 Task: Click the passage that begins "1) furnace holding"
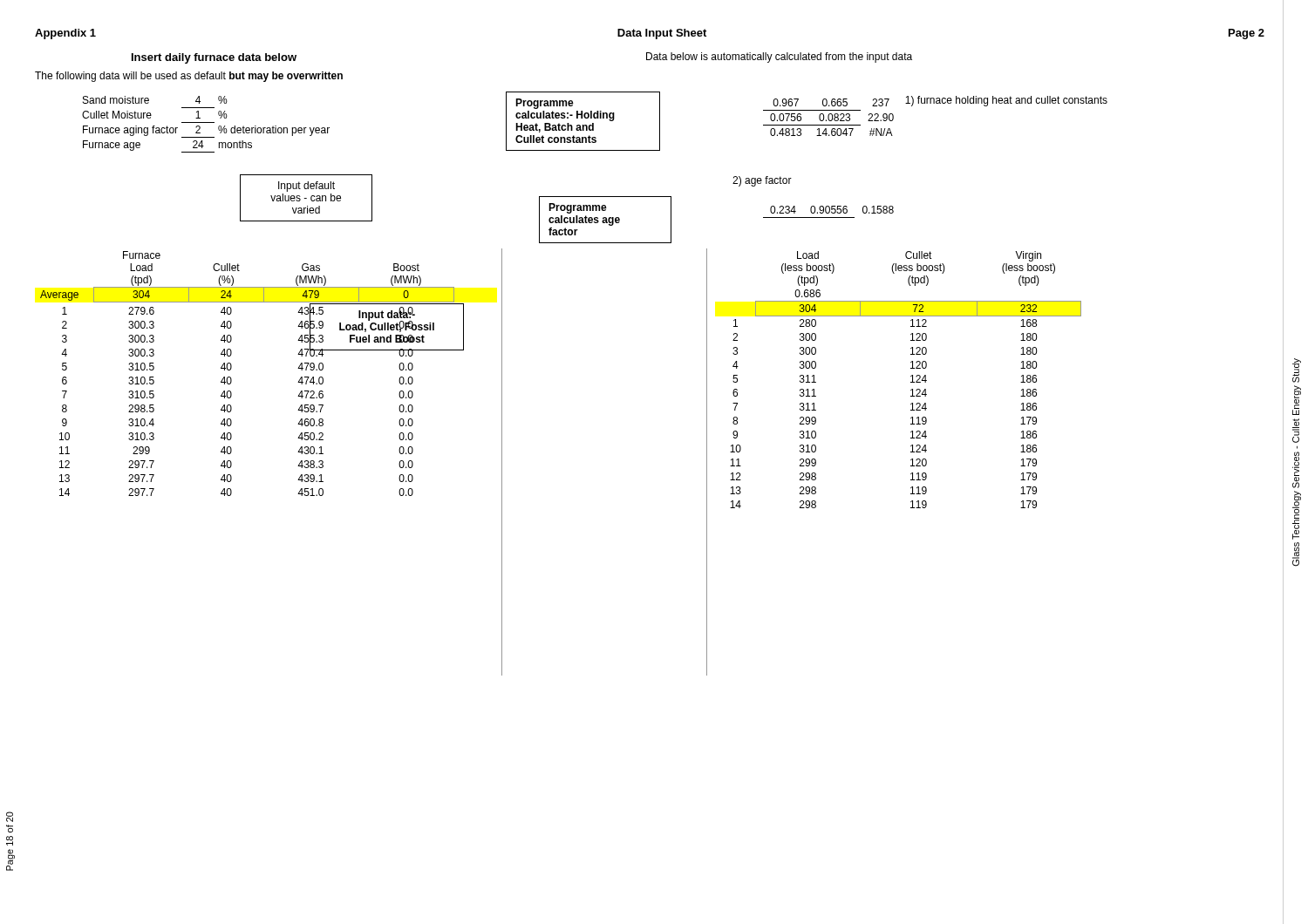1006,100
